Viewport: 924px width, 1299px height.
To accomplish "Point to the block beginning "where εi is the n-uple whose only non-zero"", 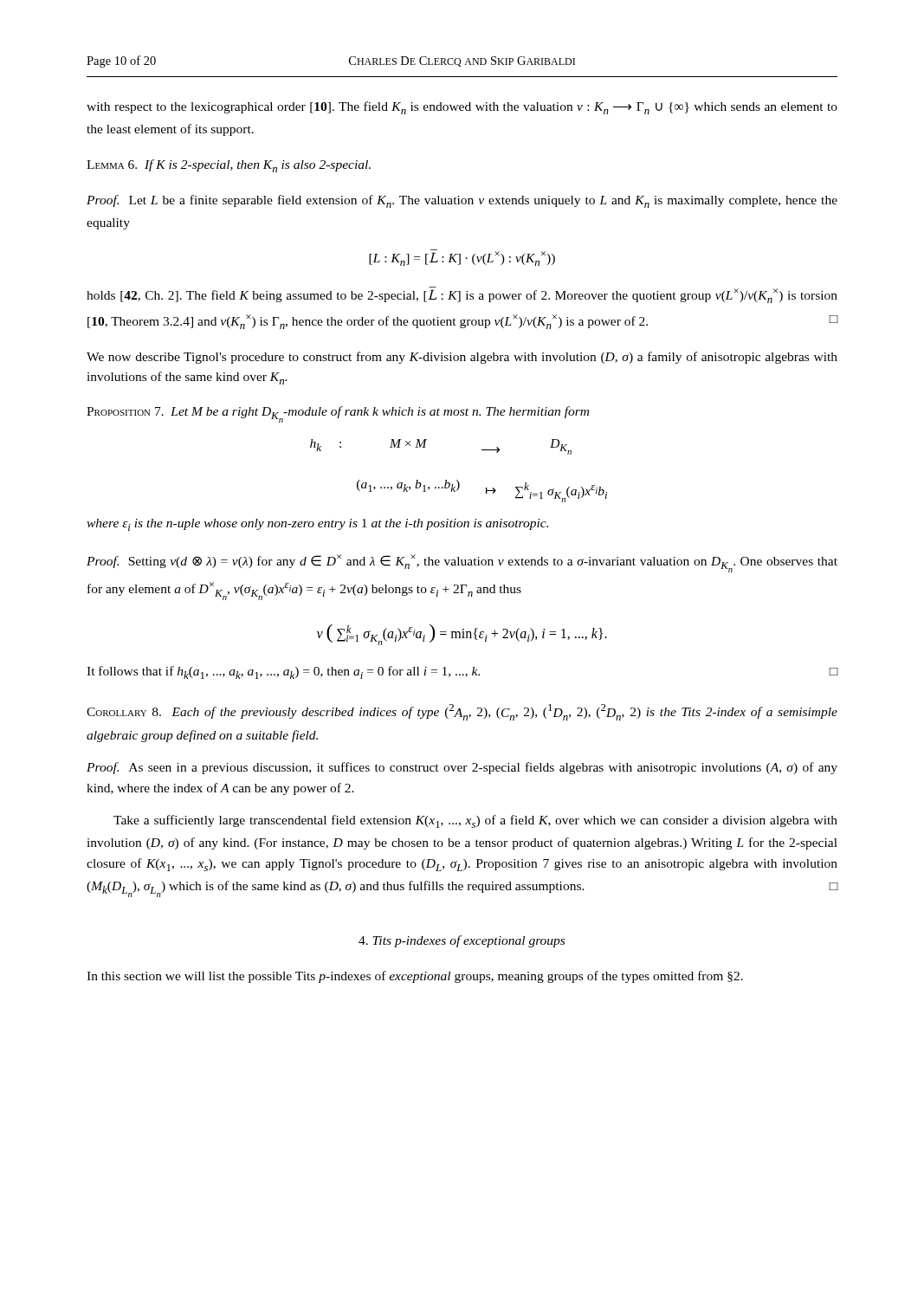I will tap(318, 524).
